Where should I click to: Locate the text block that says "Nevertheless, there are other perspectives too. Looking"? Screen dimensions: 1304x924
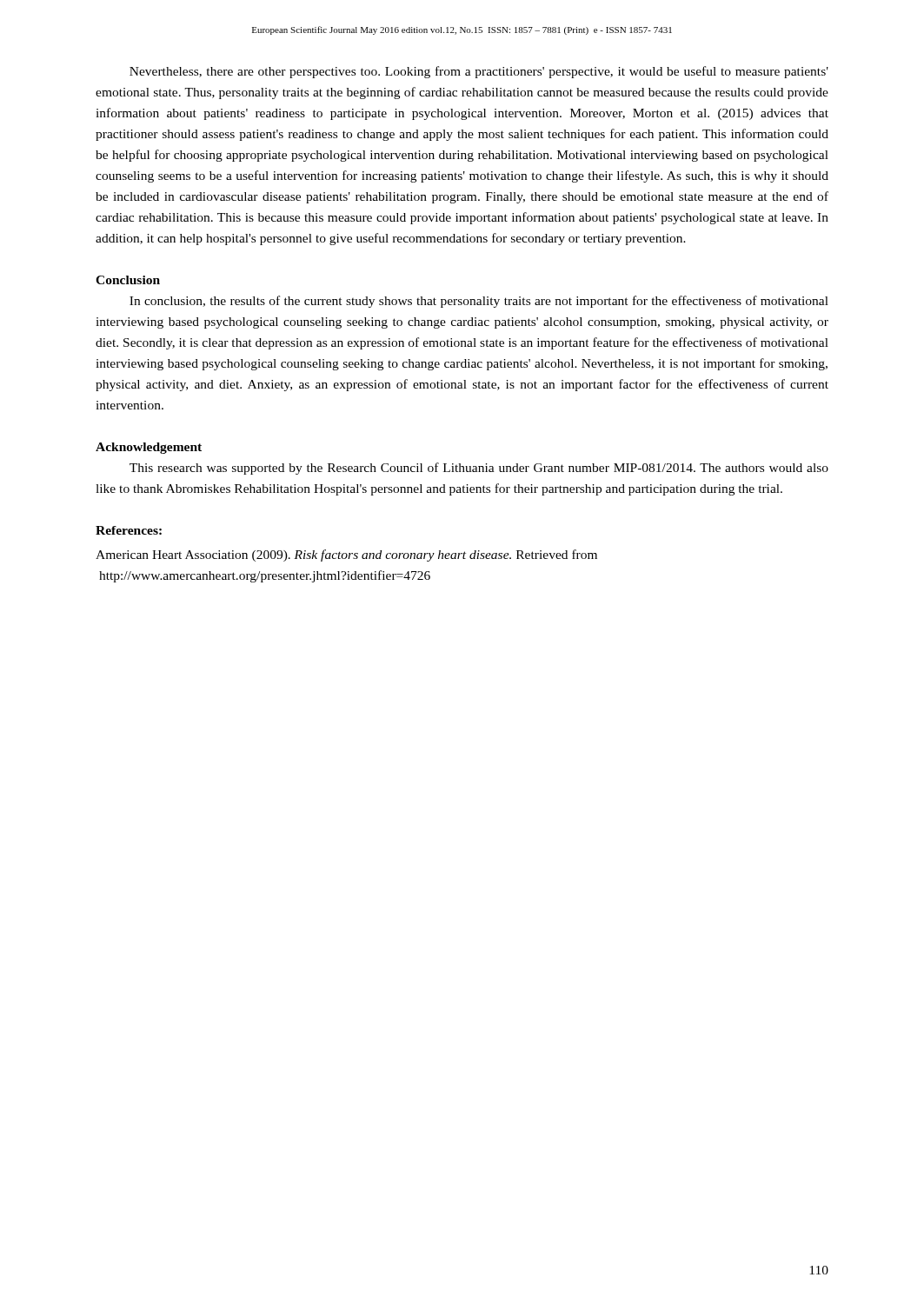click(x=462, y=155)
